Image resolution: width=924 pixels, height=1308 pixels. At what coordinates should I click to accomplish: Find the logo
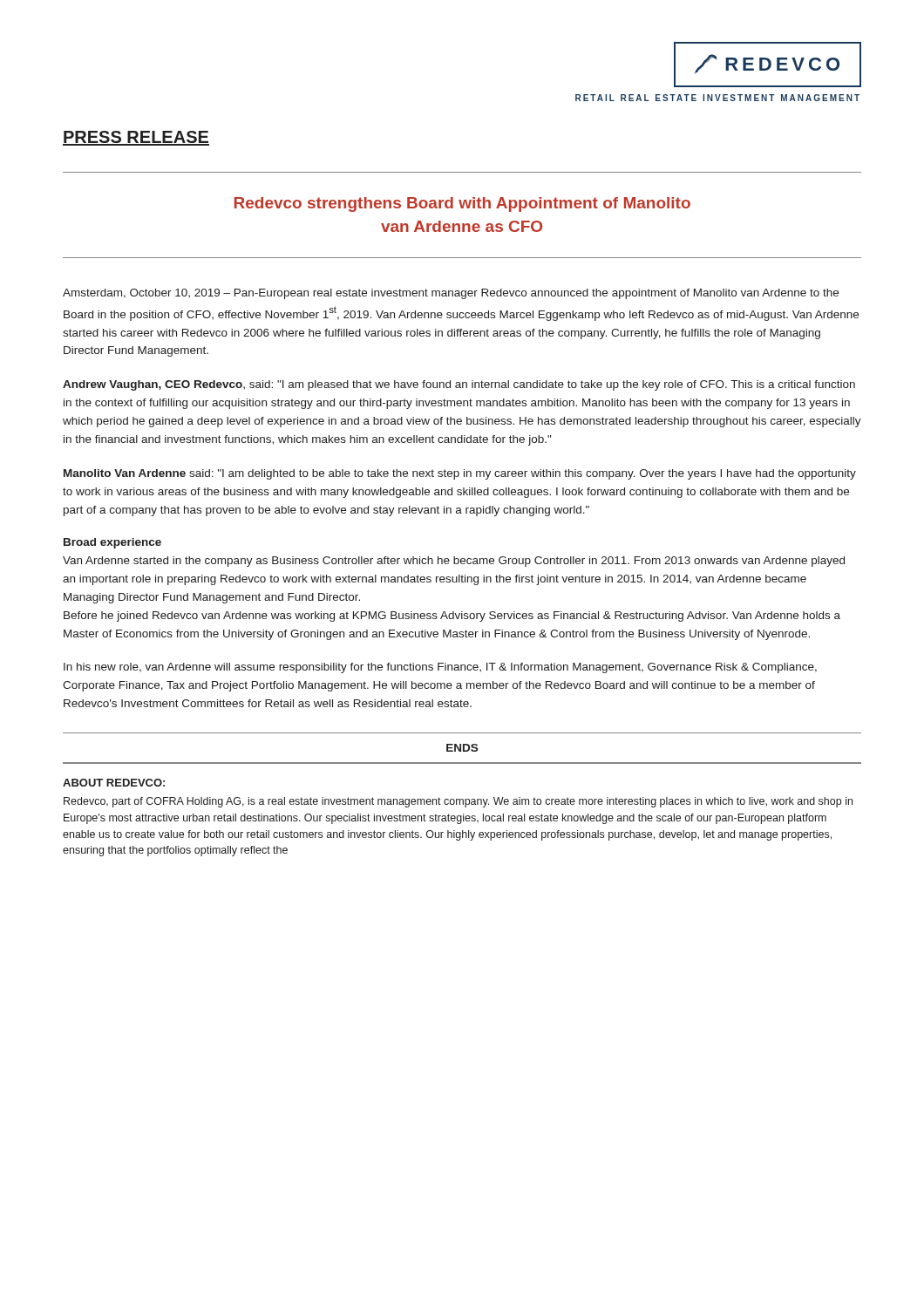462,72
